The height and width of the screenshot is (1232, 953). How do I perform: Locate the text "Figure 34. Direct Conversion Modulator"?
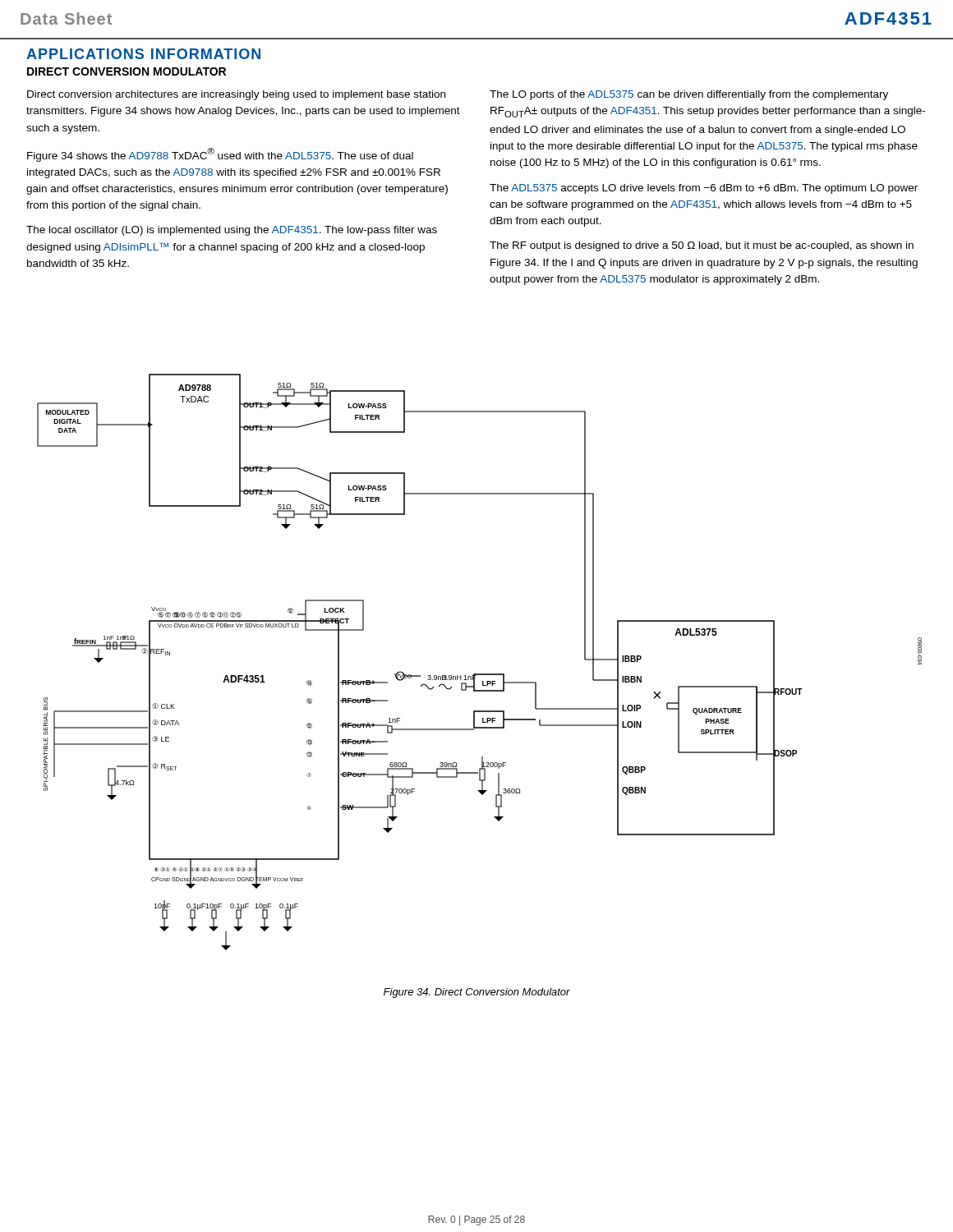pyautogui.click(x=476, y=992)
